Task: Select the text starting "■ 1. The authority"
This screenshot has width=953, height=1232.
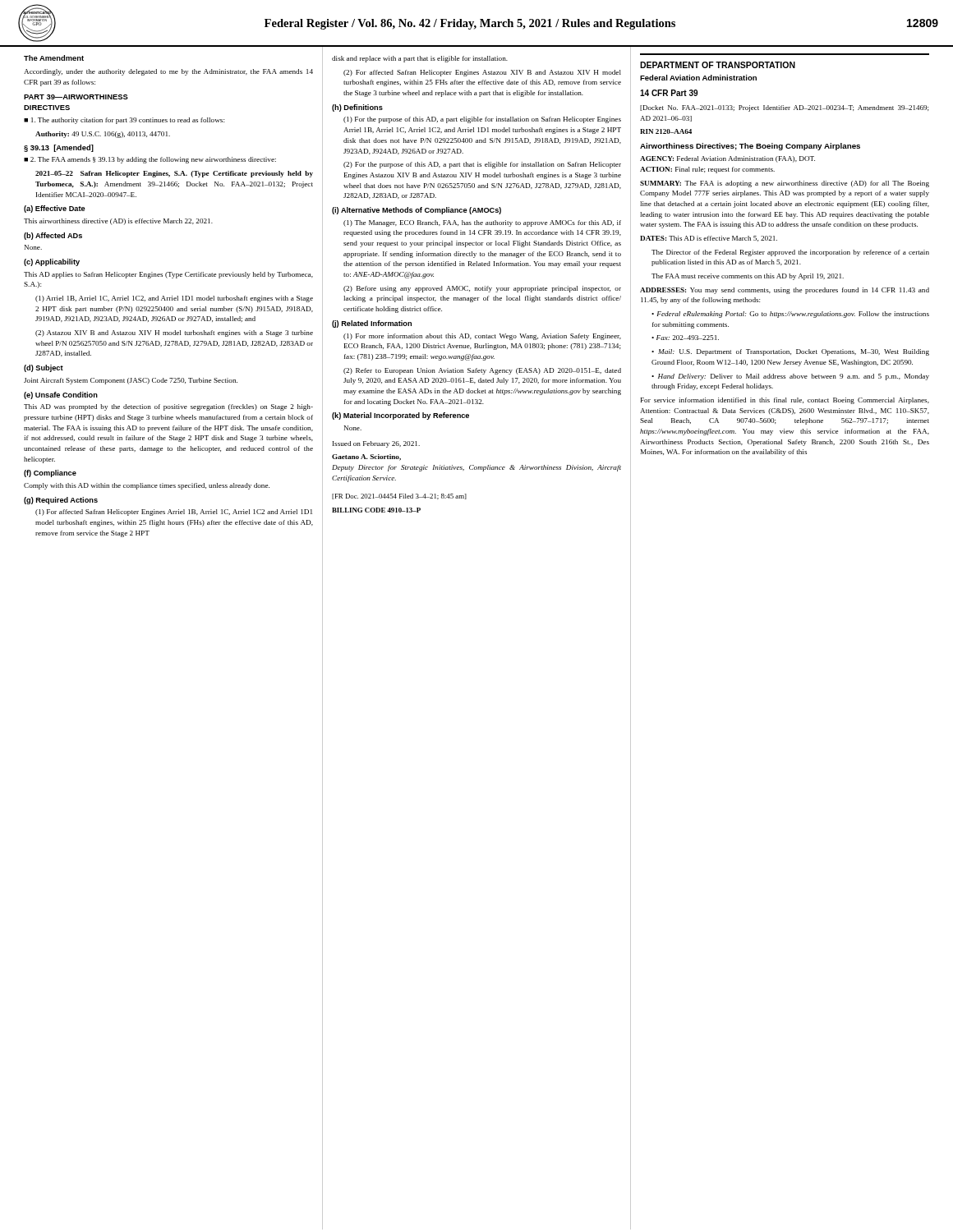Action: tap(168, 120)
